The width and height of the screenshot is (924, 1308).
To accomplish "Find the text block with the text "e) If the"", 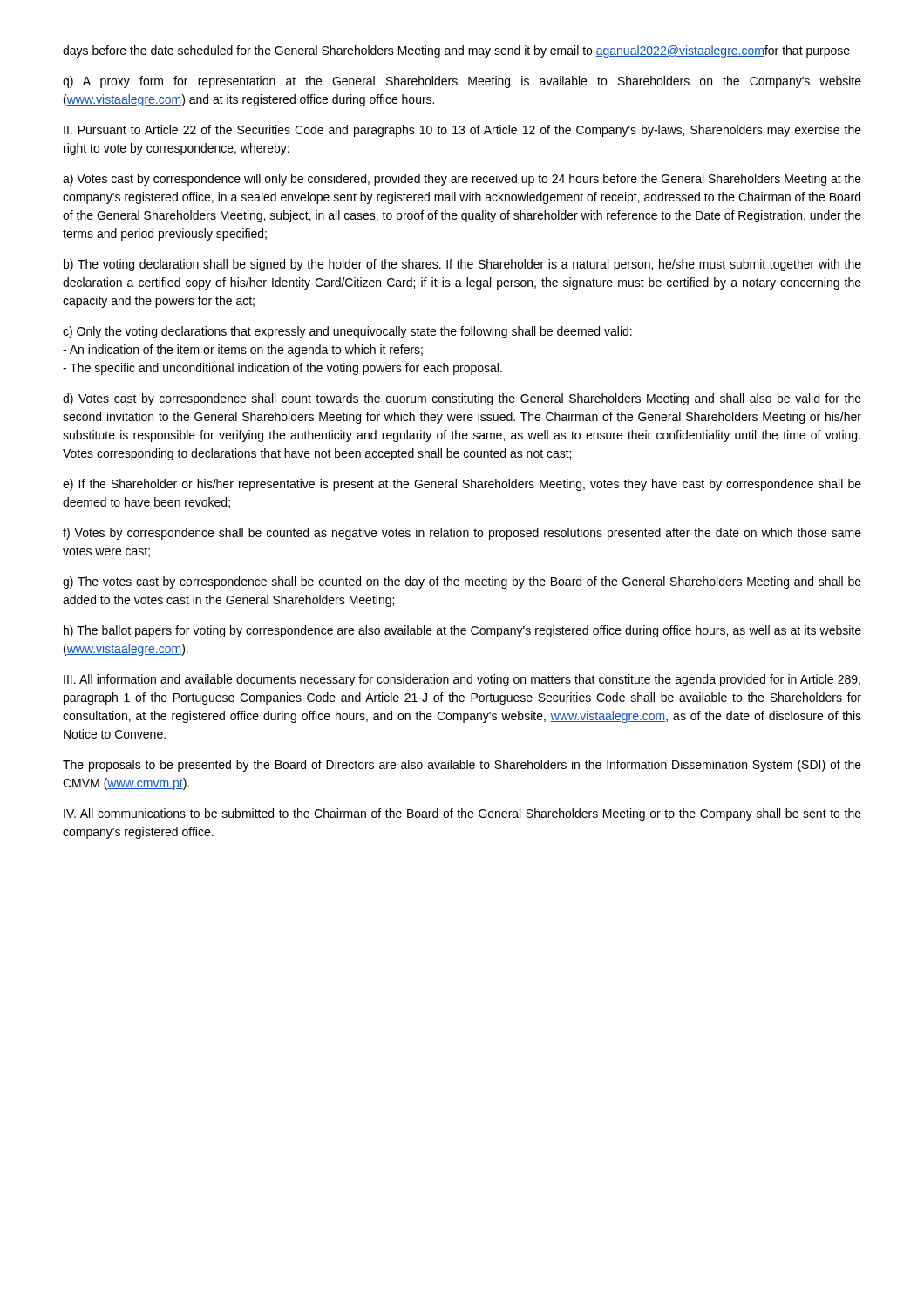I will pos(462,493).
